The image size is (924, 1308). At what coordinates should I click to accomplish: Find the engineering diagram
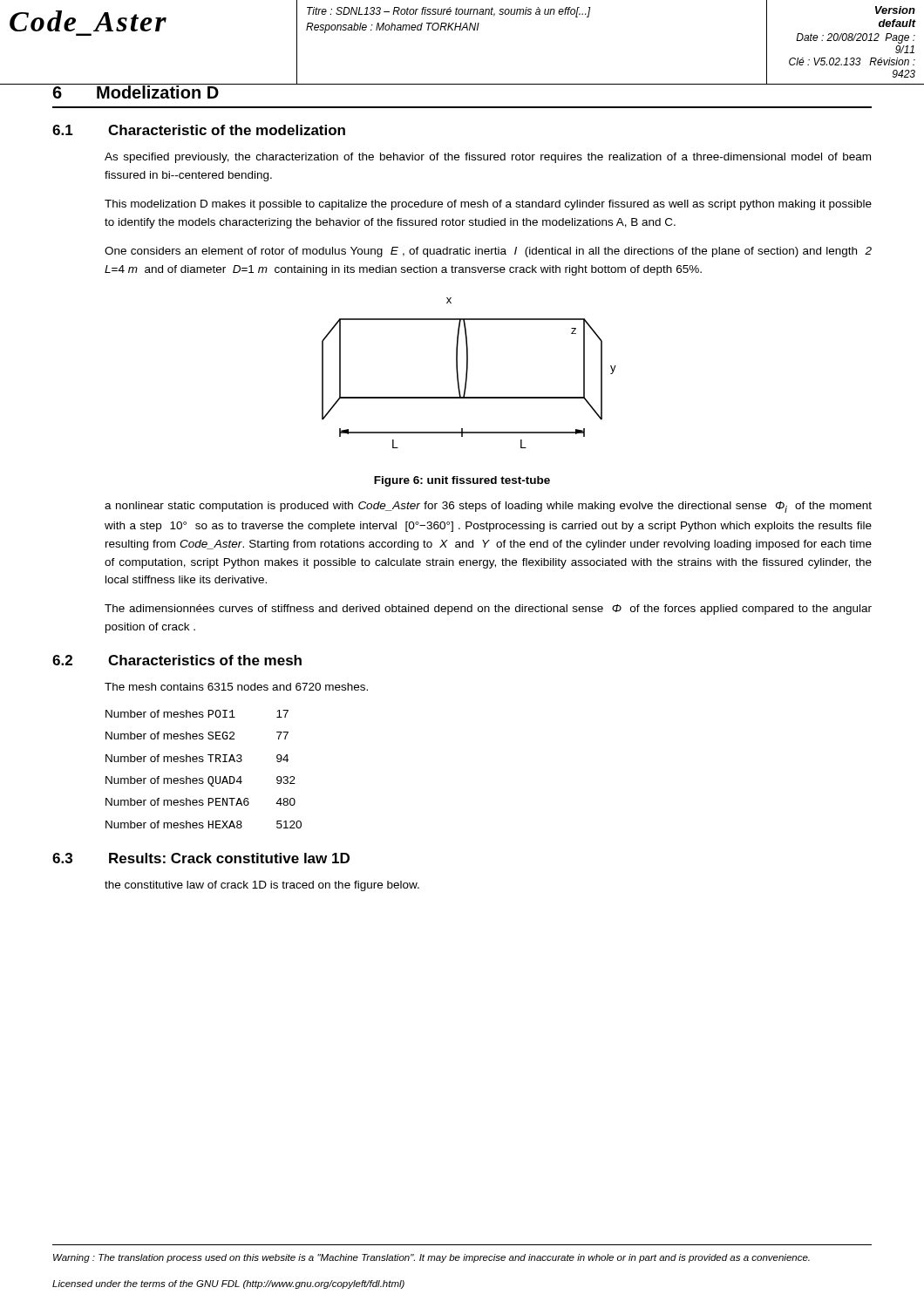462,381
